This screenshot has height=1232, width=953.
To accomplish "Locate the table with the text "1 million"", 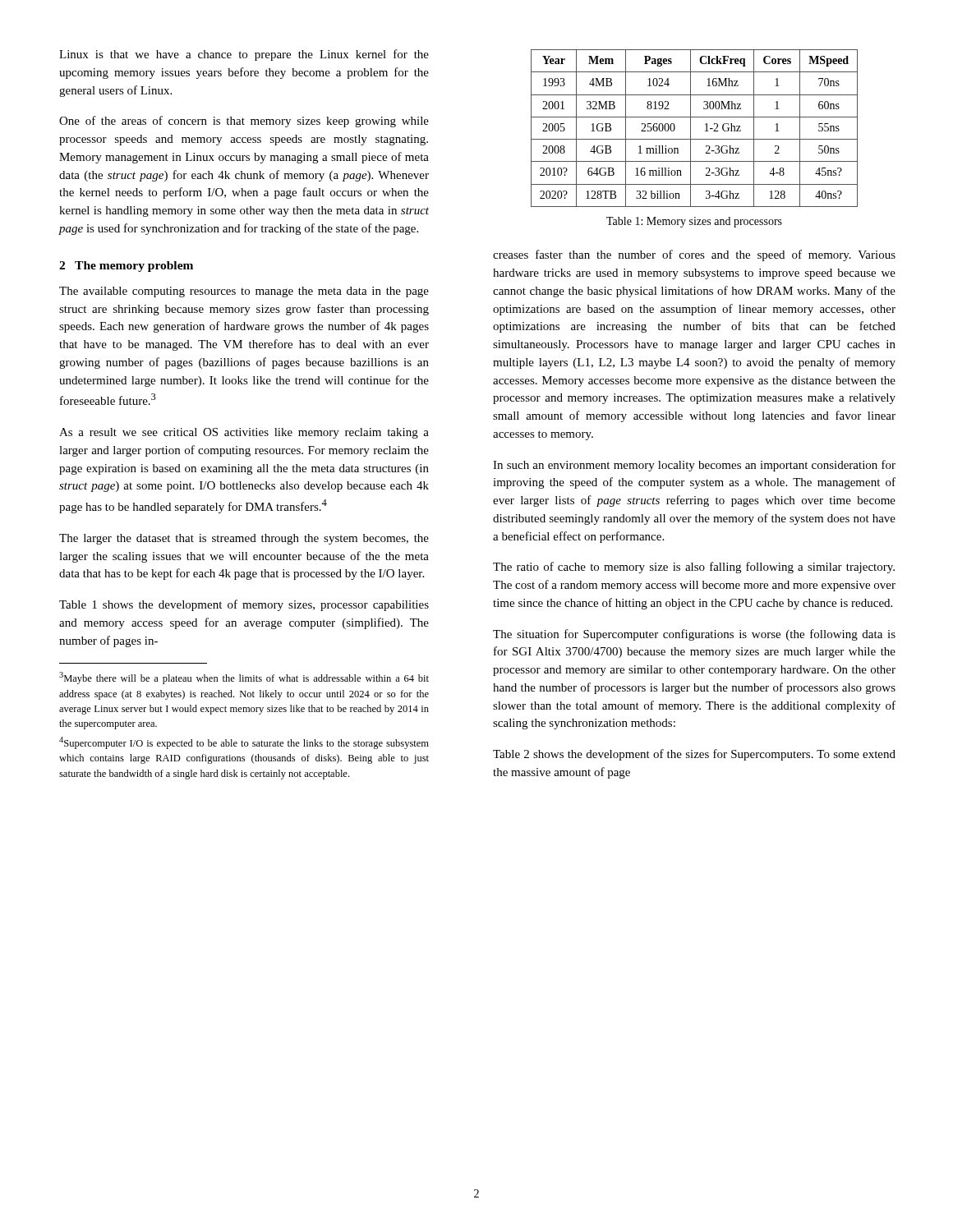I will pos(694,128).
